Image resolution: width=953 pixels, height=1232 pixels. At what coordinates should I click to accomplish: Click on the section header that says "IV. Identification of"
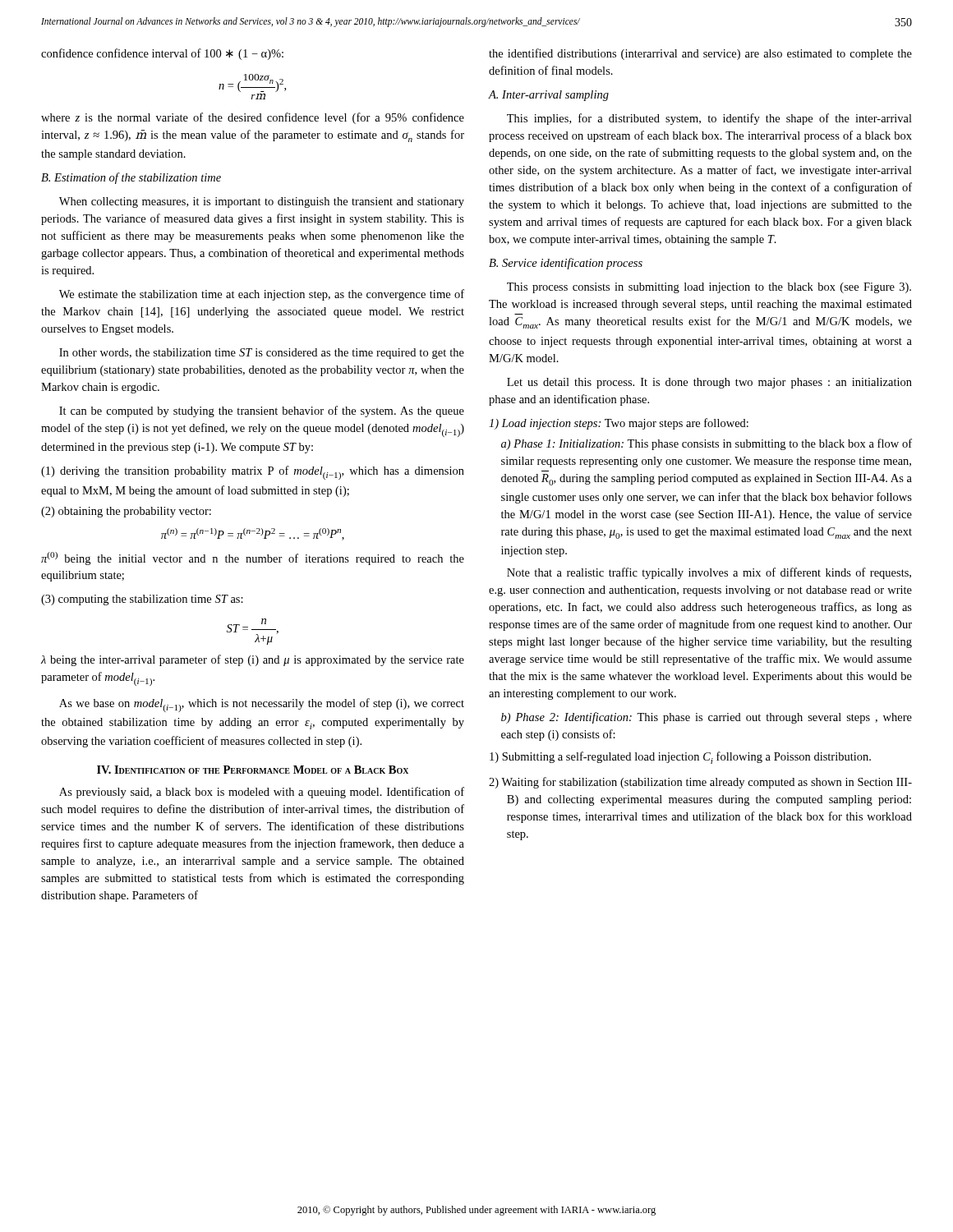[253, 770]
